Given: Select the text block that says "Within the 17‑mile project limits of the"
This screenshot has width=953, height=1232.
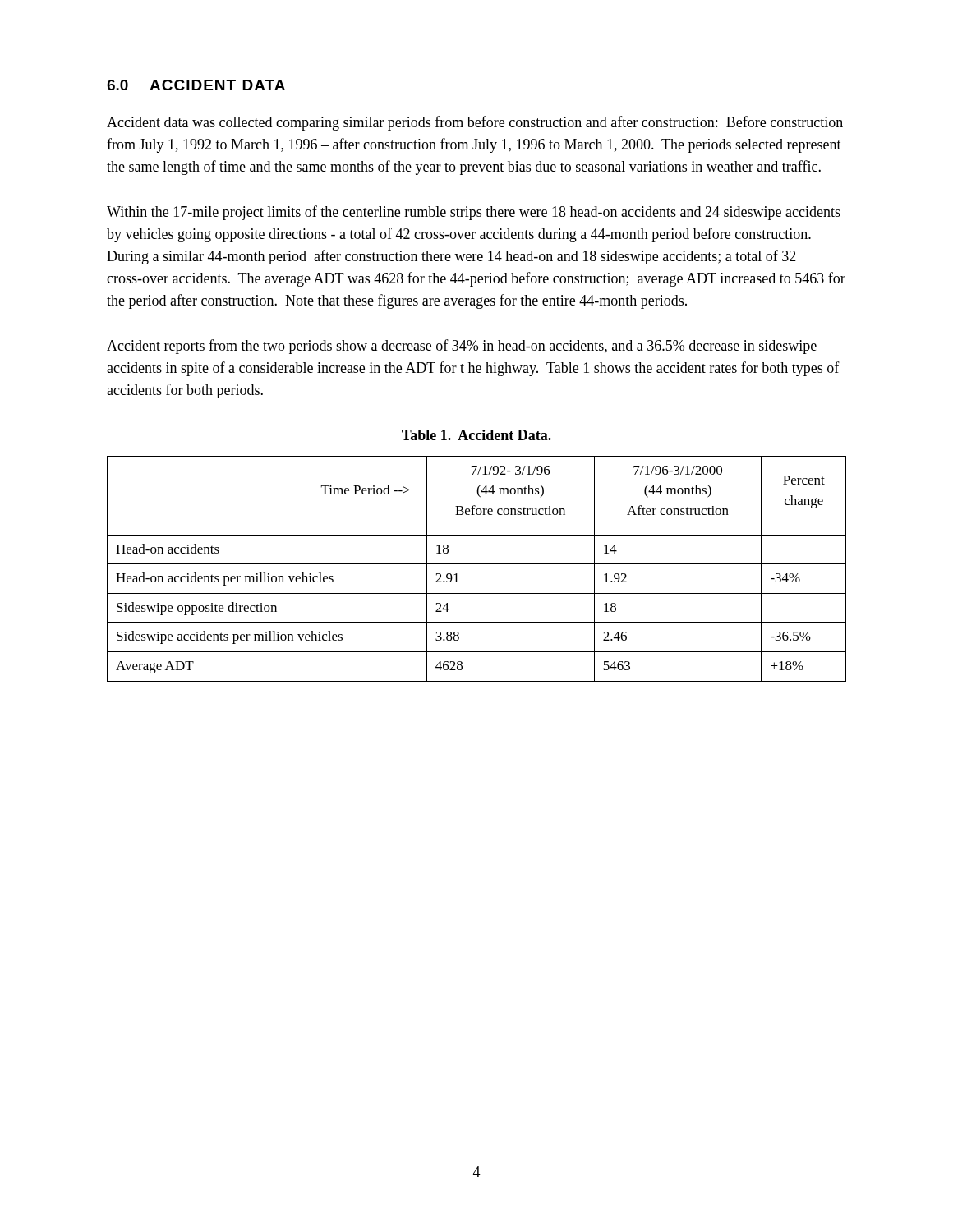Looking at the screenshot, I should pos(476,256).
